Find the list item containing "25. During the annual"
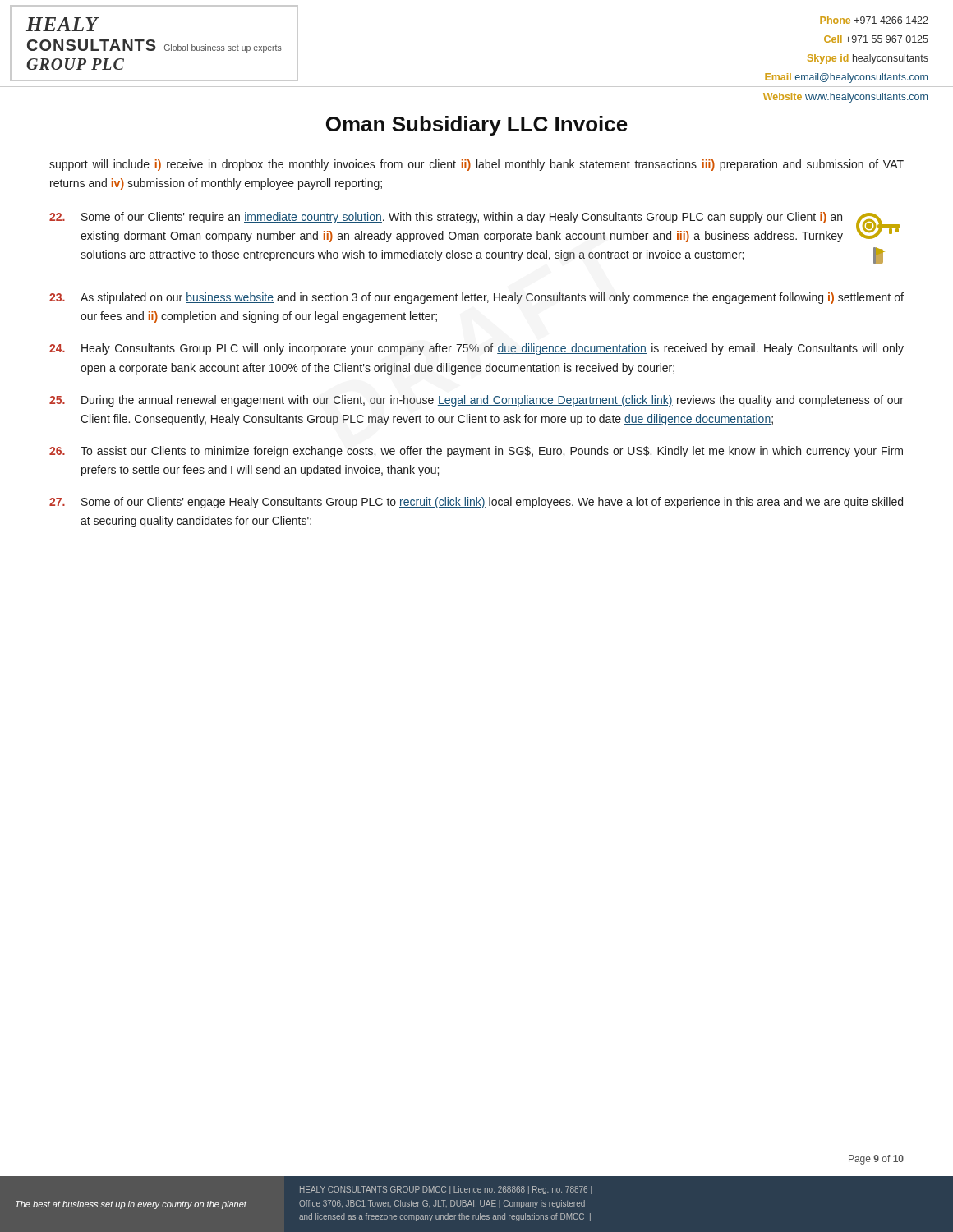The width and height of the screenshot is (953, 1232). coord(476,410)
